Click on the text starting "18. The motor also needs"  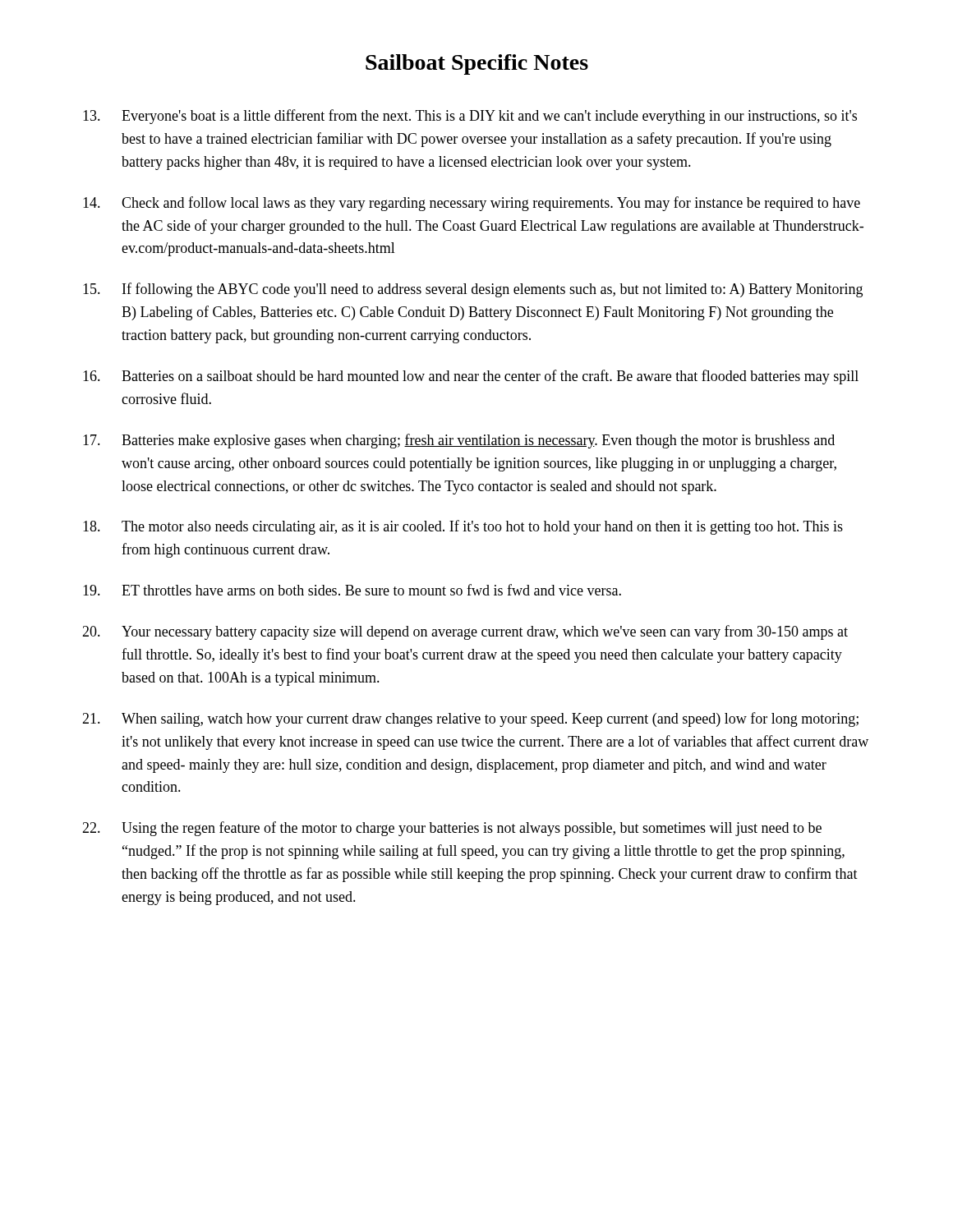pos(476,539)
